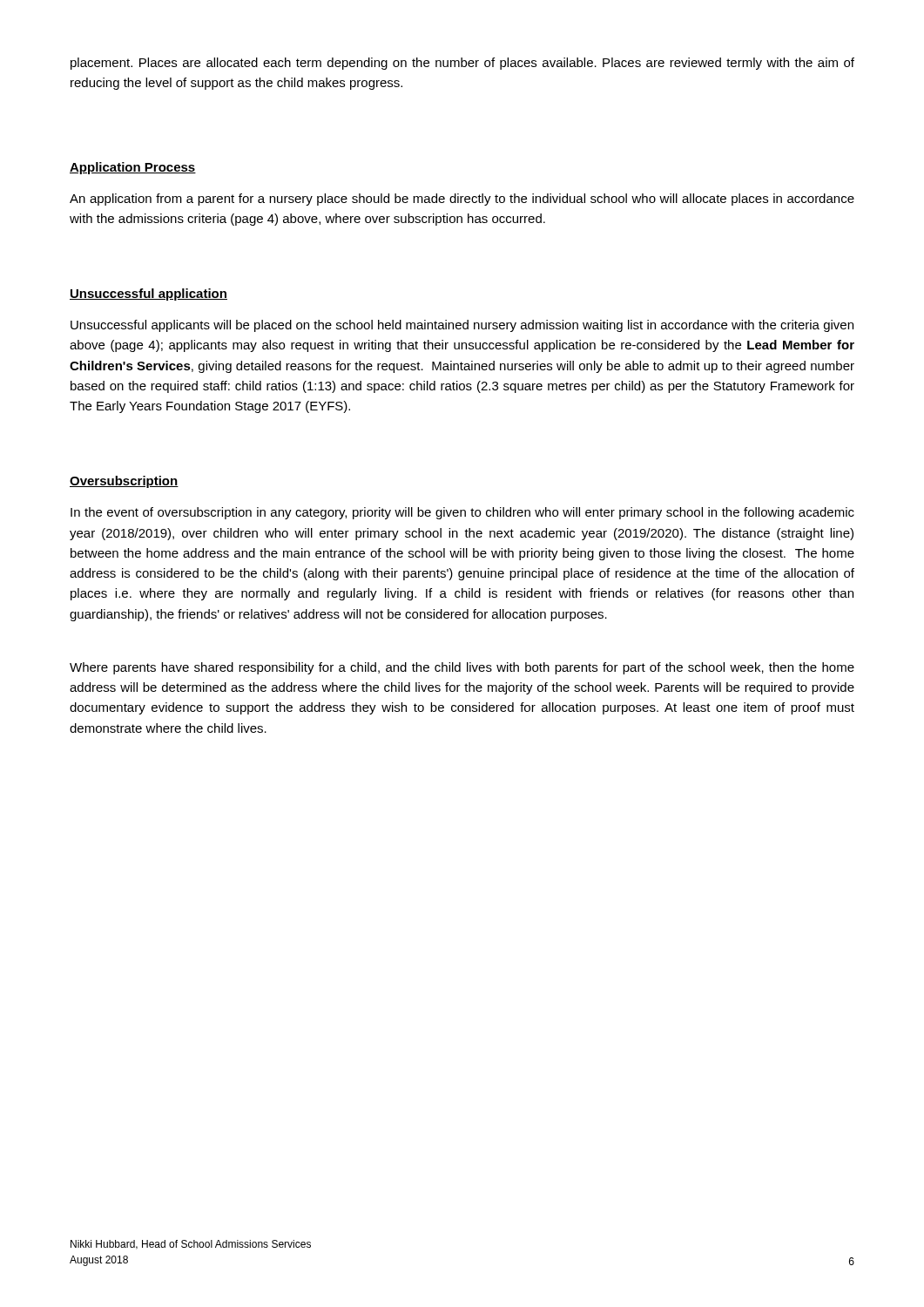This screenshot has height=1307, width=924.
Task: Locate the section header with the text "Application Process"
Action: click(x=132, y=166)
